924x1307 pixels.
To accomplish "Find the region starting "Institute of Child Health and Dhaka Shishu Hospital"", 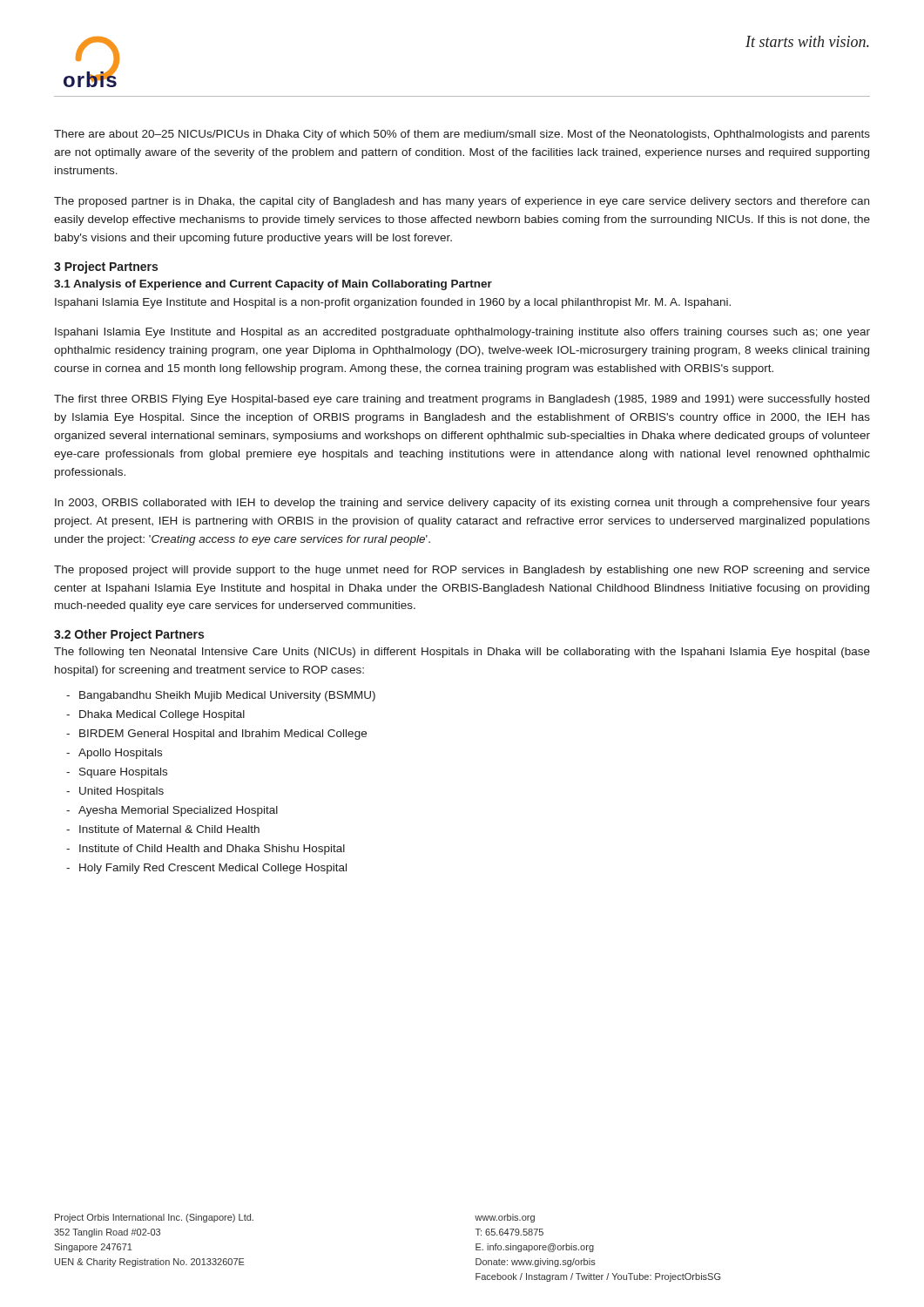I will click(212, 848).
